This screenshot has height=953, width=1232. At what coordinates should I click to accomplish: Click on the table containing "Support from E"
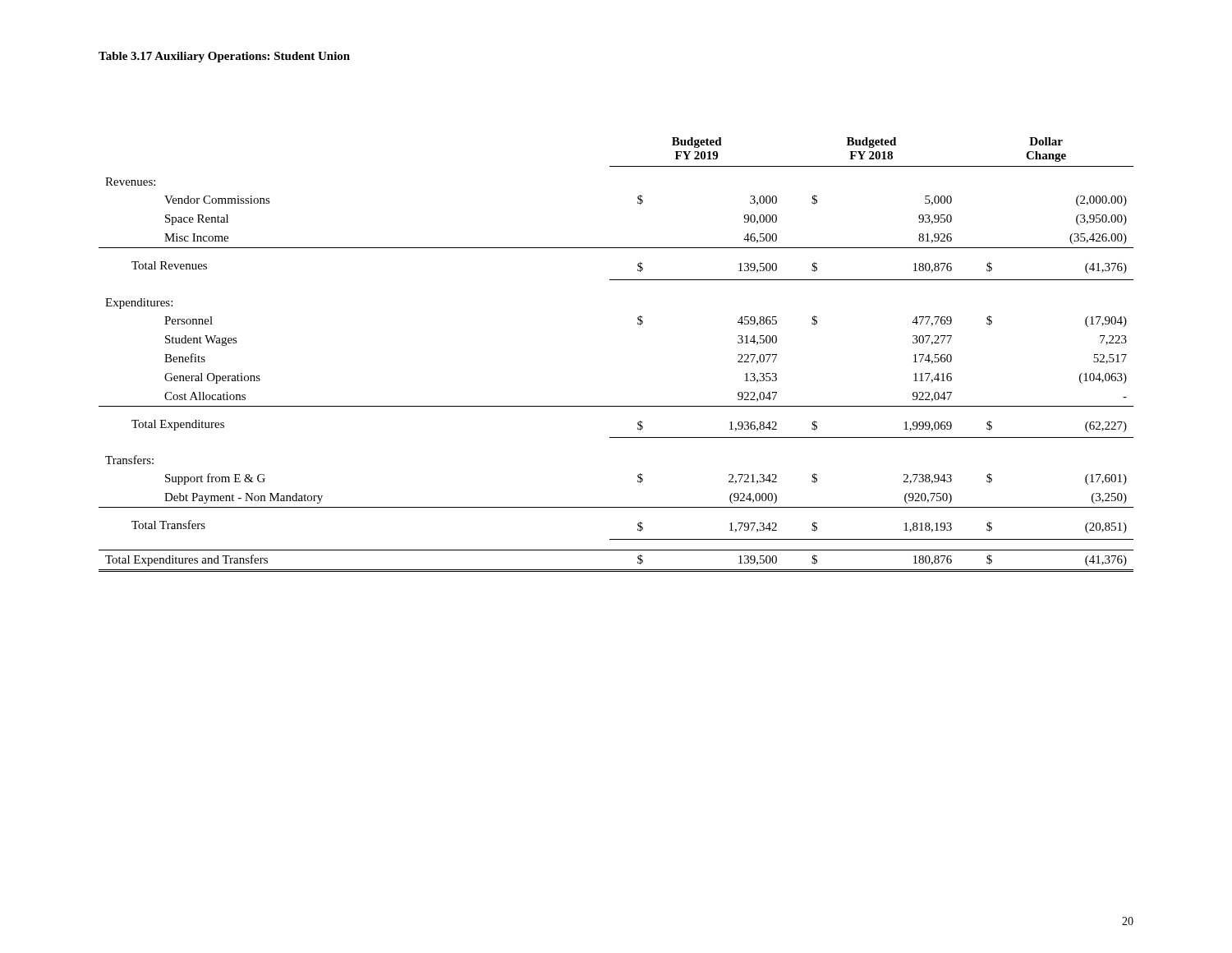[616, 351]
